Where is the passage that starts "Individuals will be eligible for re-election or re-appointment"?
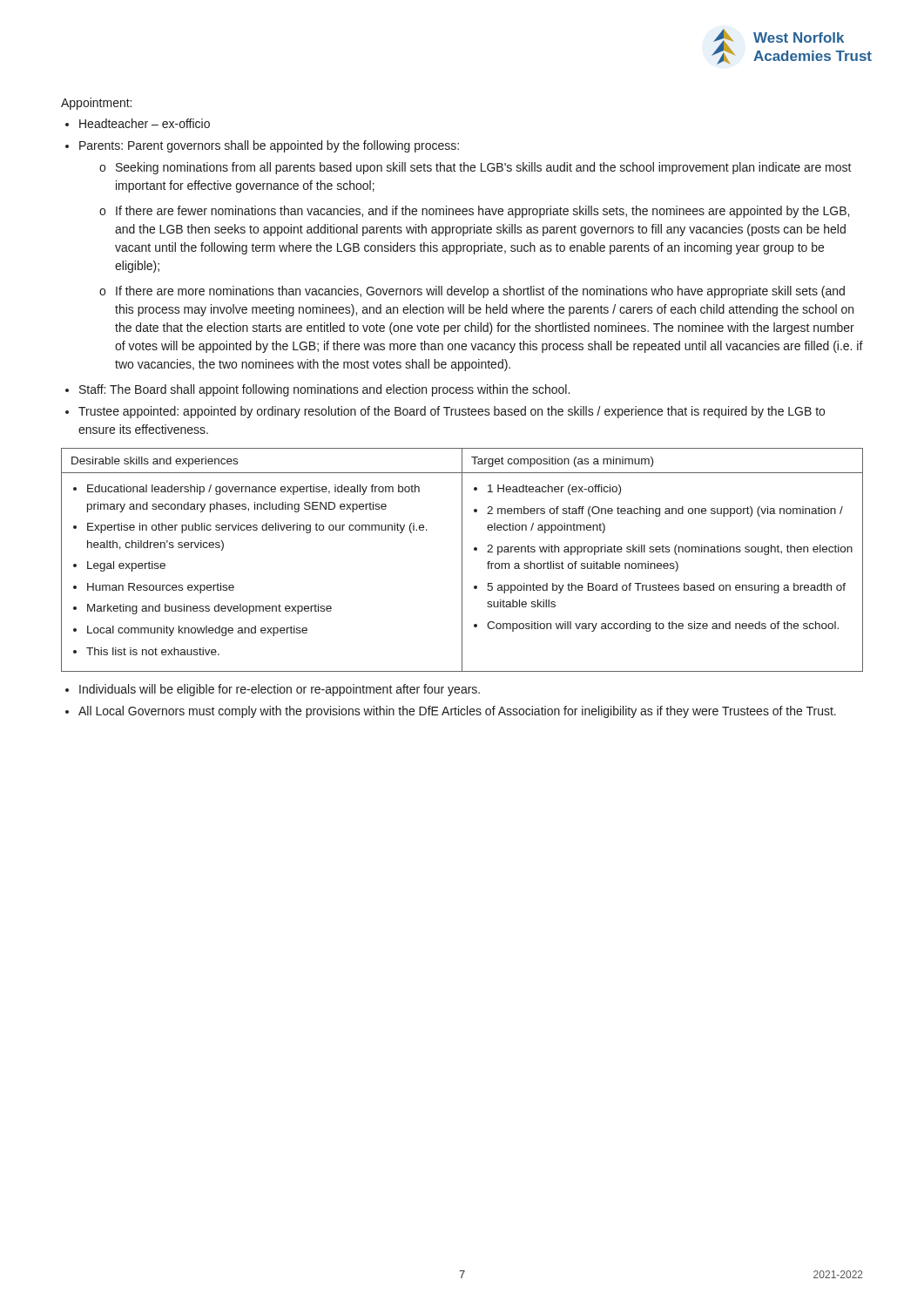Screen dimensions: 1307x924 click(280, 689)
